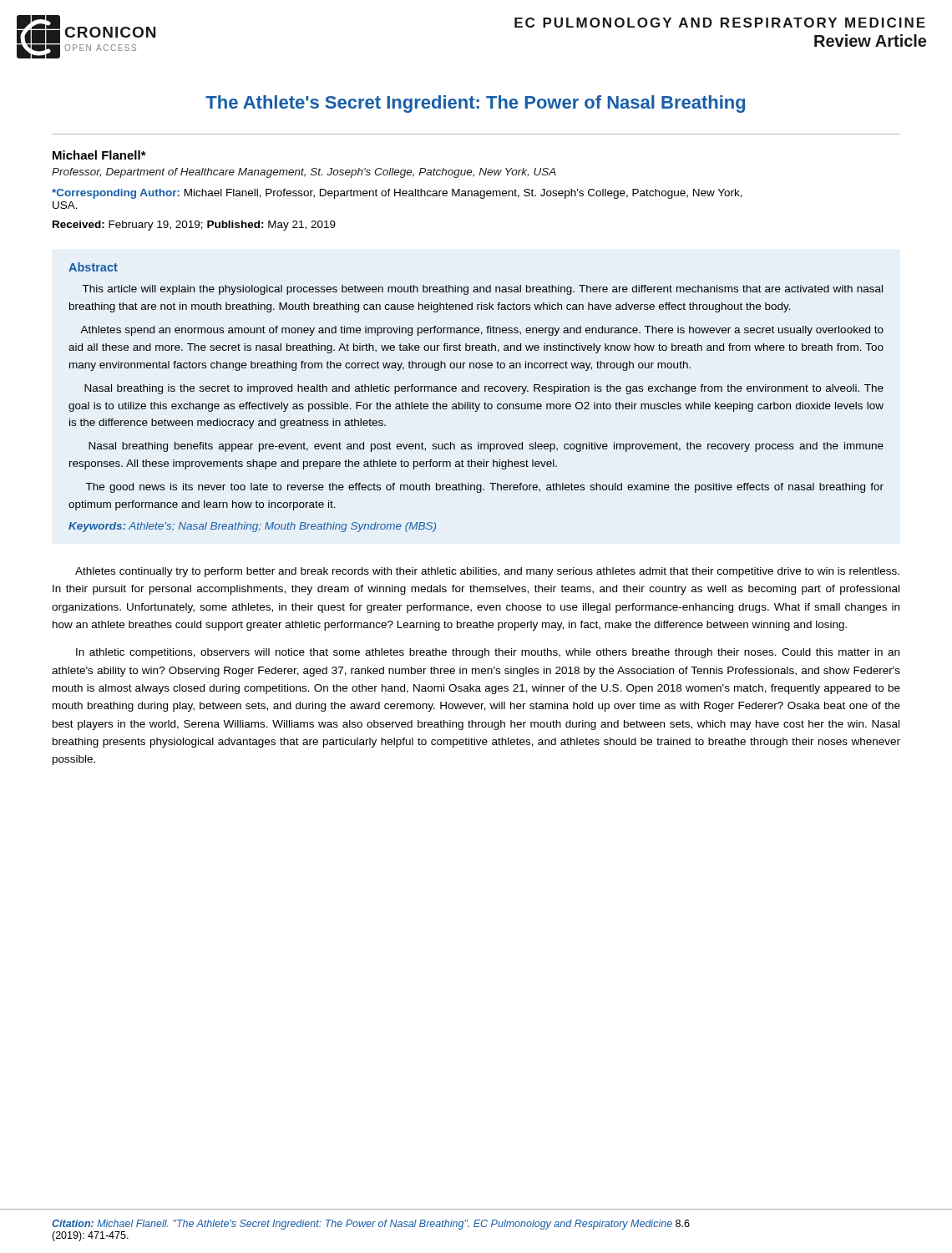
Task: Locate the region starting "Nasal breathing is the"
Action: [476, 405]
